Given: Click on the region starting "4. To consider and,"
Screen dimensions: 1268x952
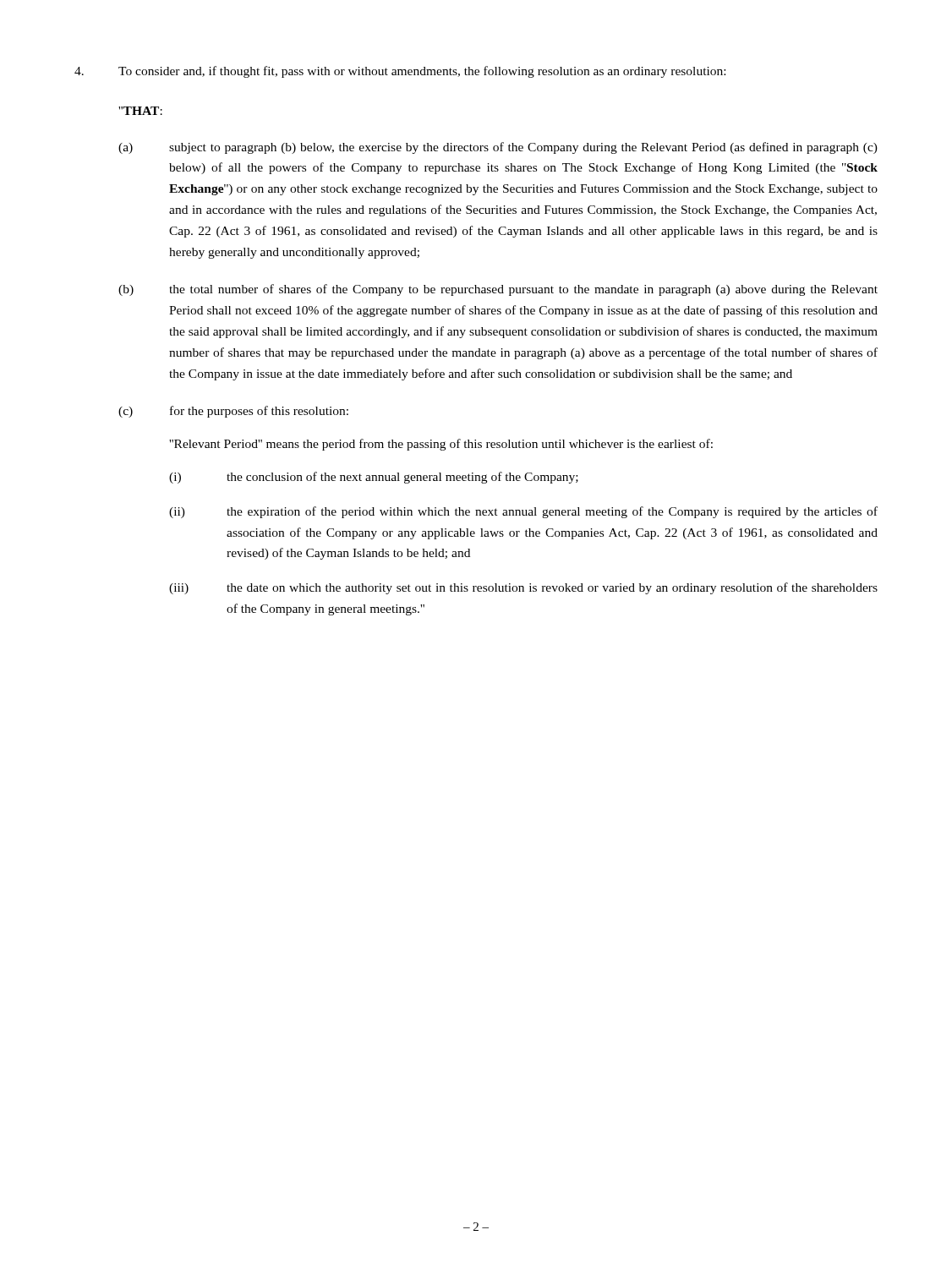Looking at the screenshot, I should tap(476, 71).
